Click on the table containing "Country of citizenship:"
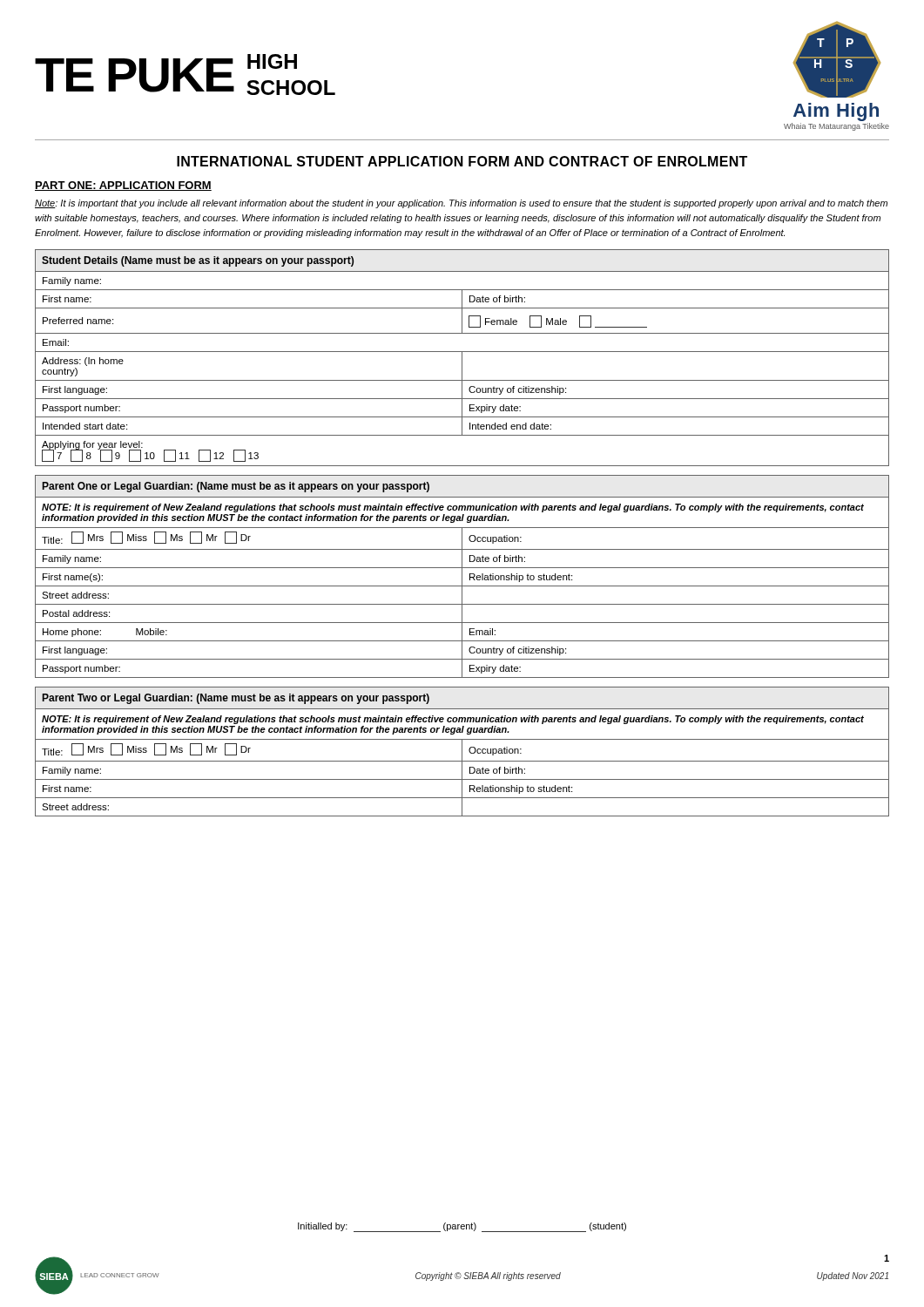This screenshot has height=1307, width=924. pyautogui.click(x=462, y=577)
